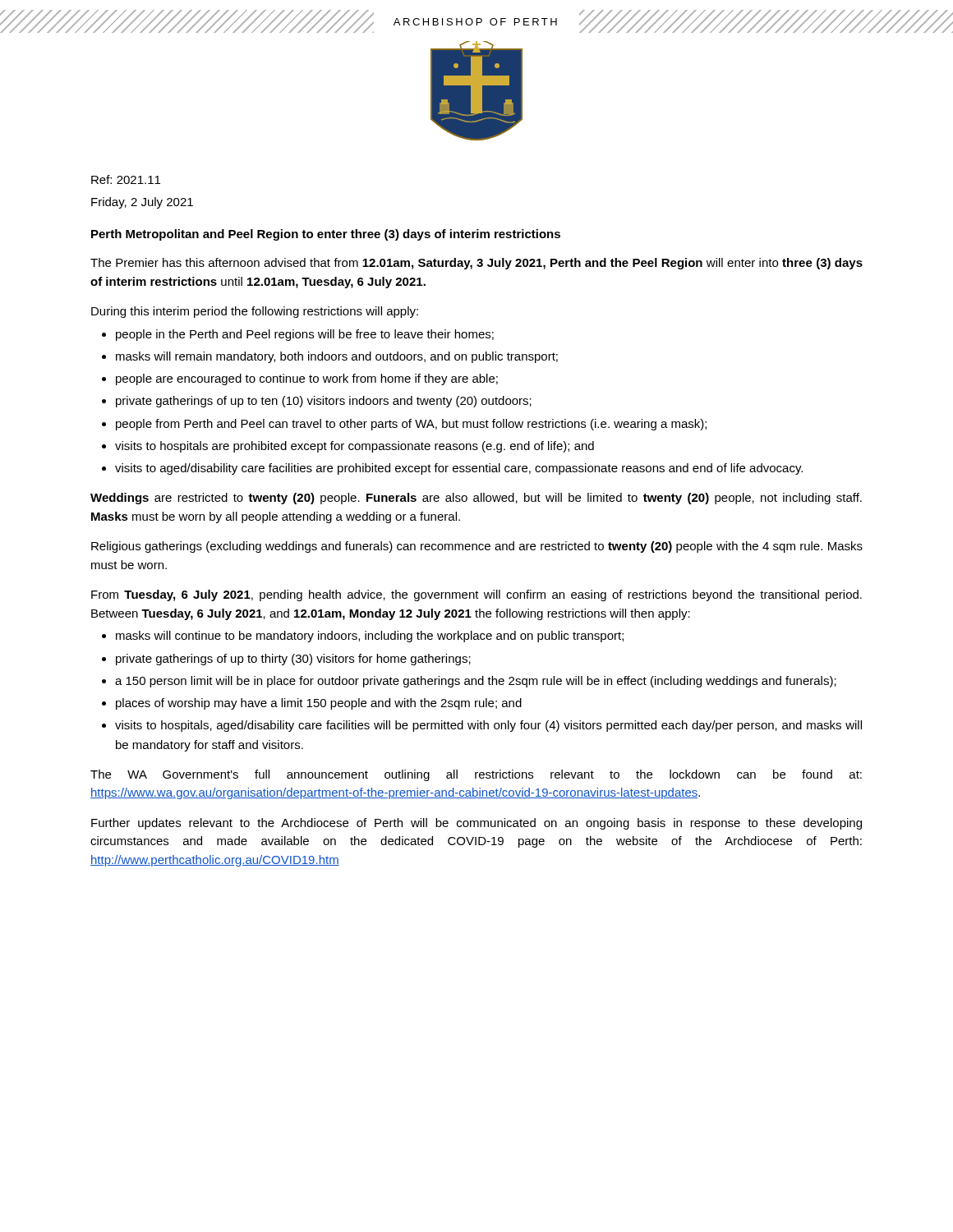Locate the list item with the text "people are encouraged to continue"
Viewport: 953px width, 1232px height.
[307, 378]
